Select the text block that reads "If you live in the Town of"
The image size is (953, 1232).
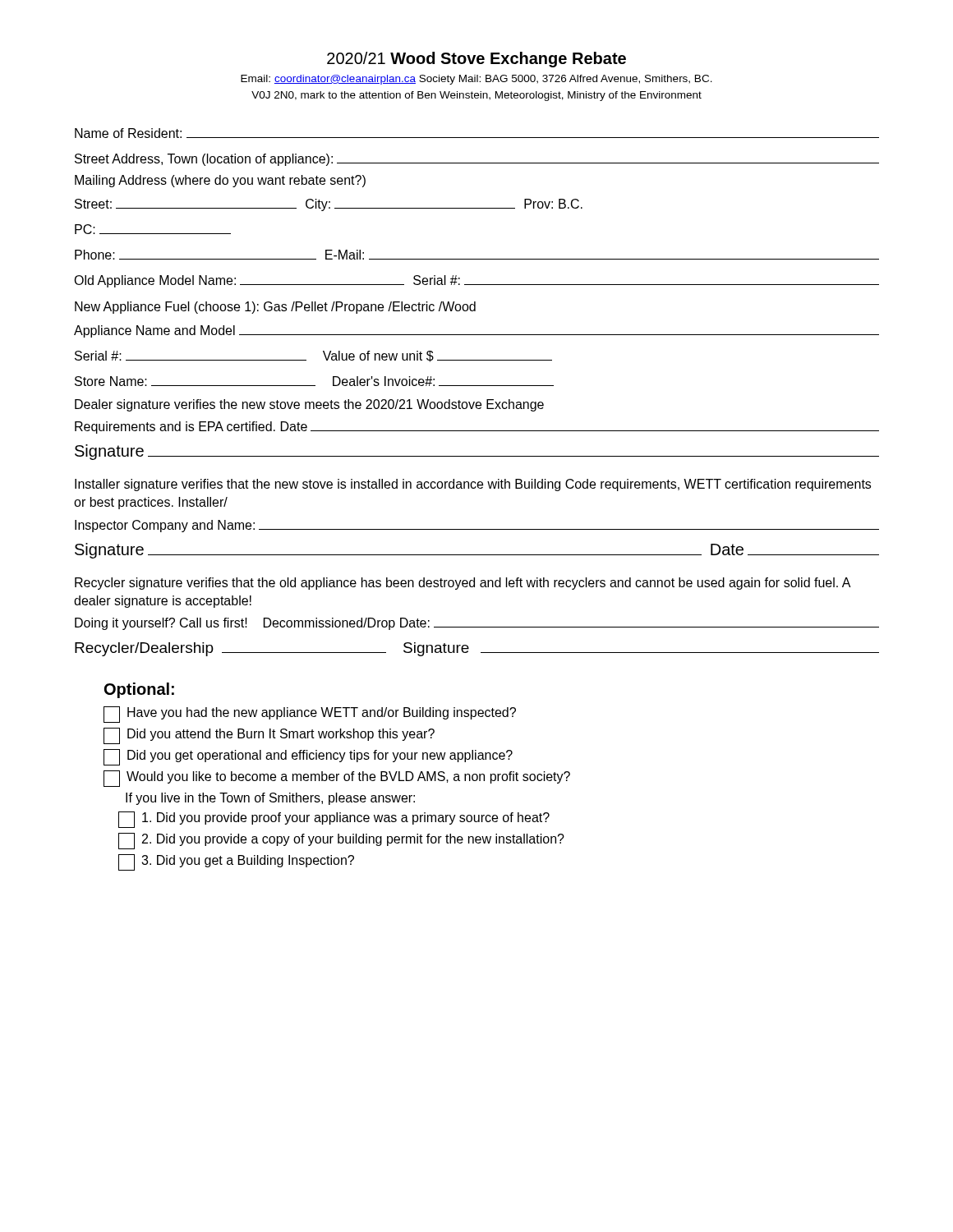point(271,798)
